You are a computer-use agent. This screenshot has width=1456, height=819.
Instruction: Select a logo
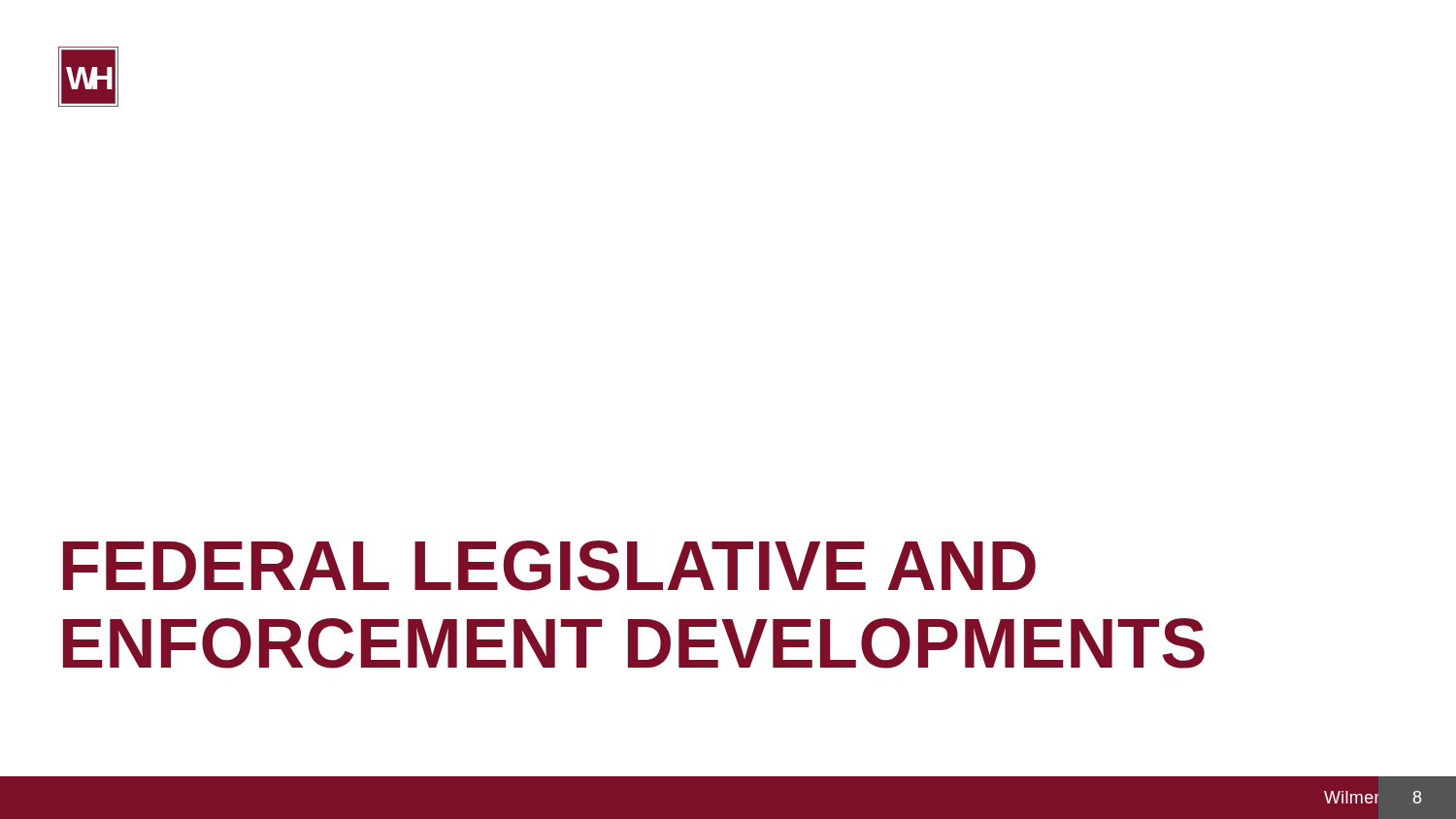88,79
